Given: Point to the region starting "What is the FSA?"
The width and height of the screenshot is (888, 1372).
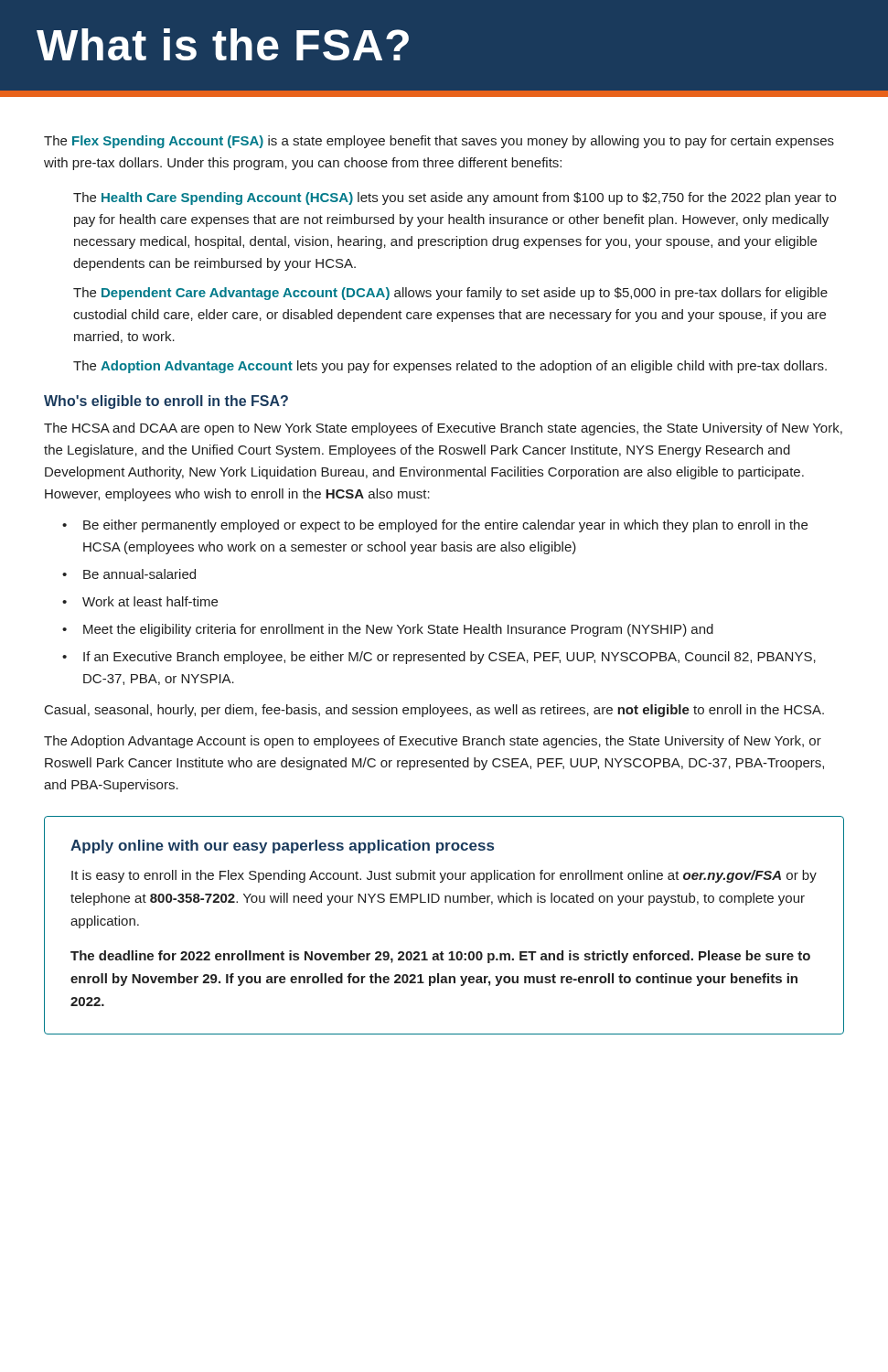Looking at the screenshot, I should 223,44.
